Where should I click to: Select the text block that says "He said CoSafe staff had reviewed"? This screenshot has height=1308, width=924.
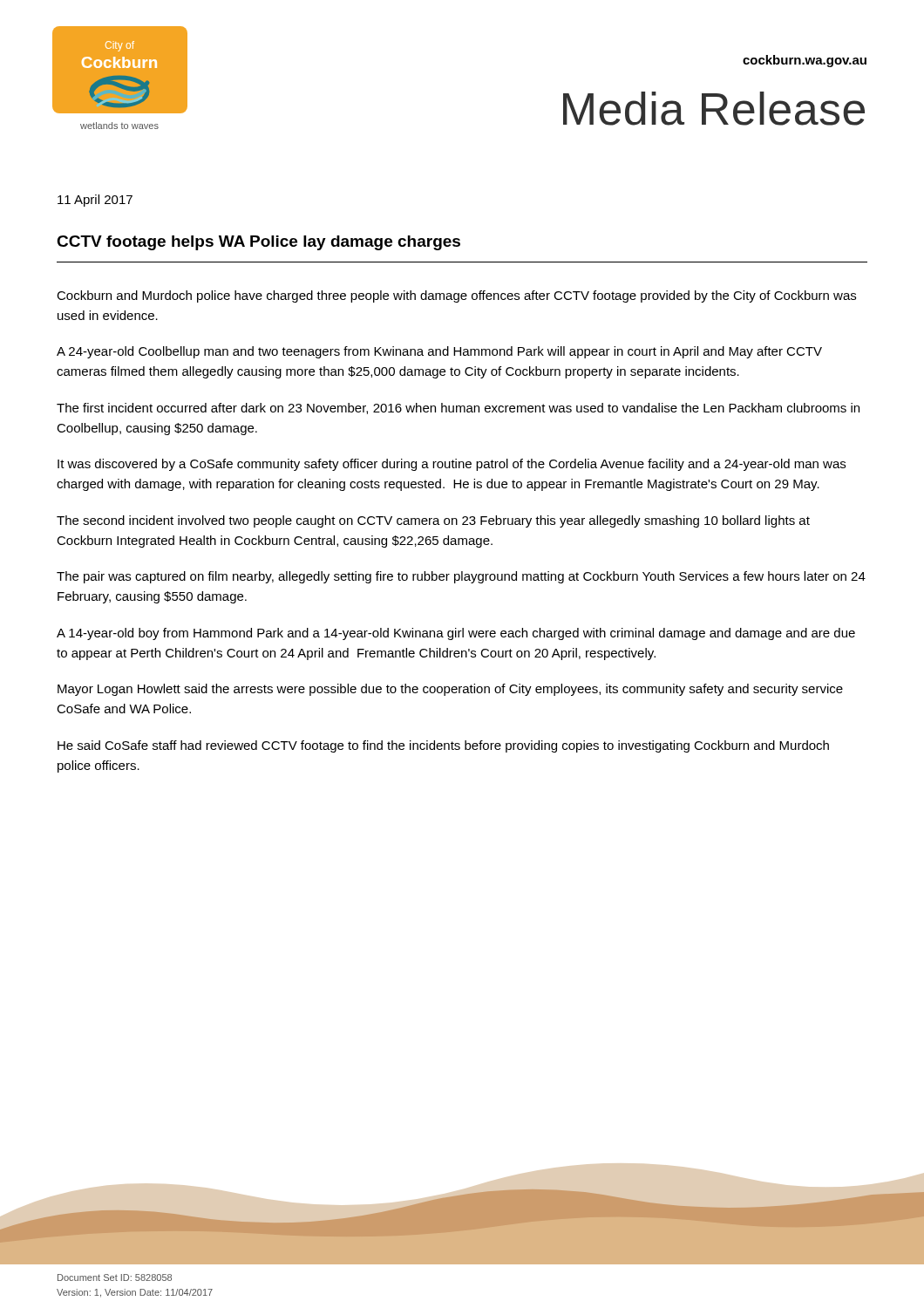443,755
